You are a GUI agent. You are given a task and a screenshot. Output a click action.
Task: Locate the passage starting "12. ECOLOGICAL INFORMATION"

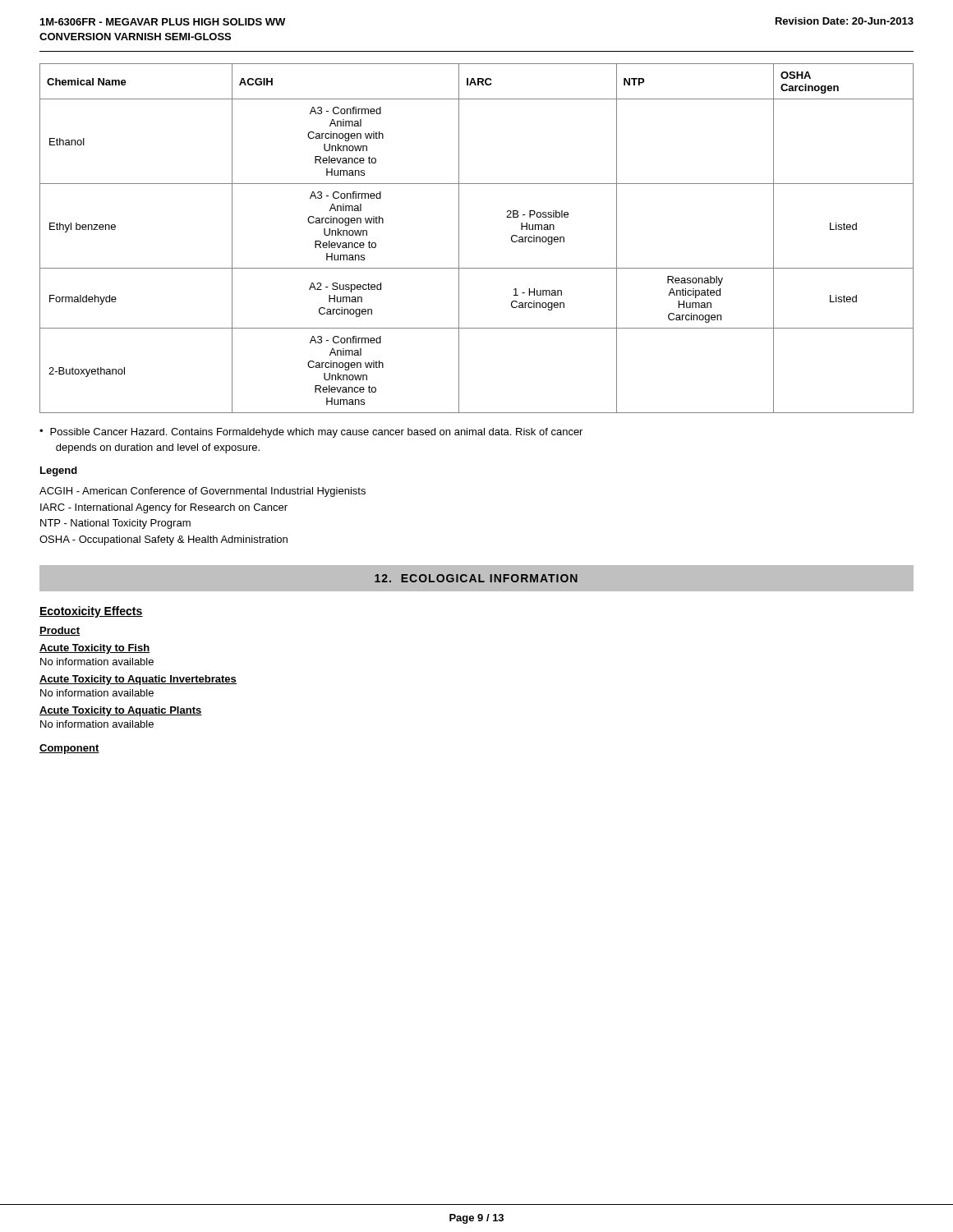(x=476, y=578)
